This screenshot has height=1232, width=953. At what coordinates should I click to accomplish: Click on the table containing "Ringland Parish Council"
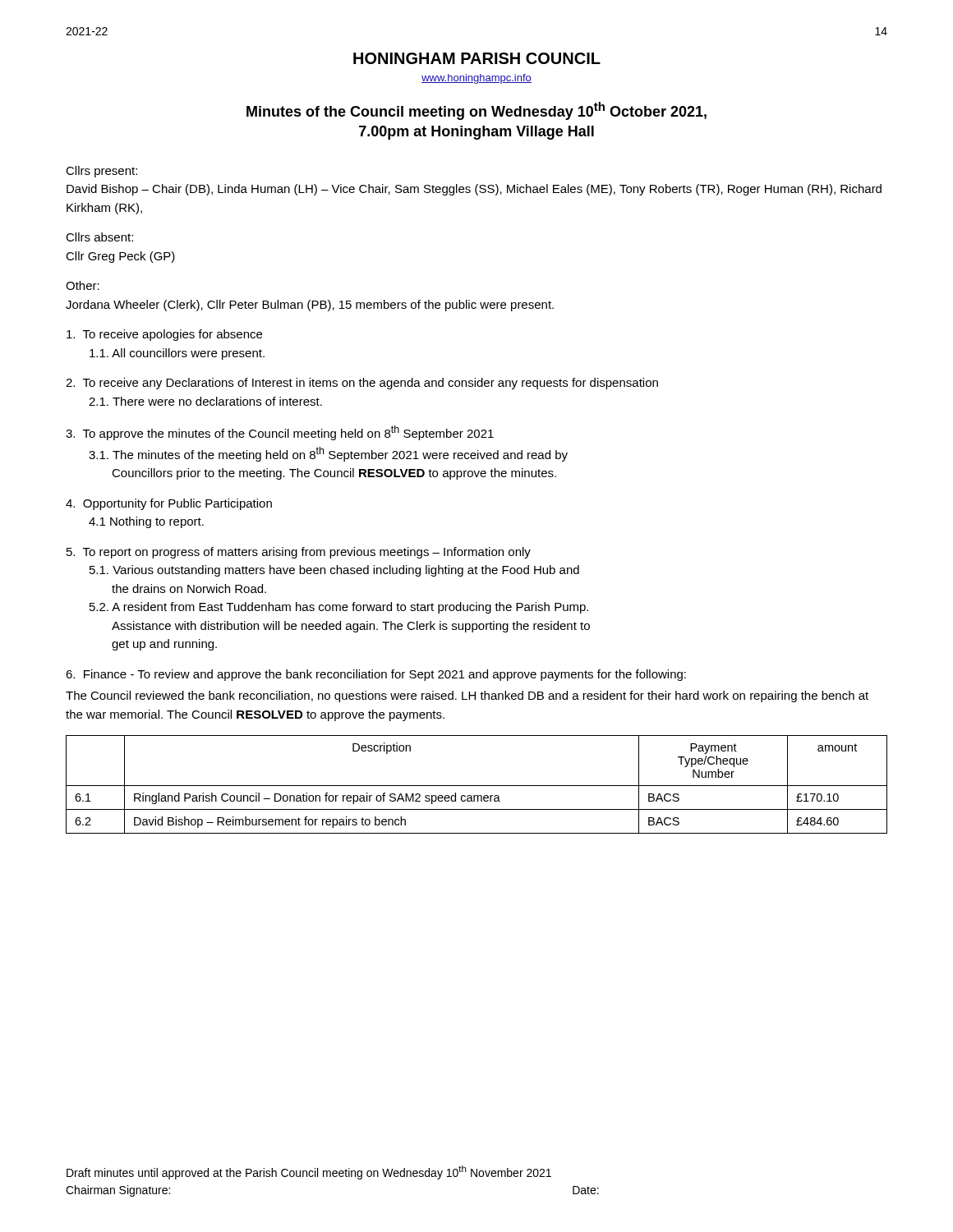click(476, 784)
